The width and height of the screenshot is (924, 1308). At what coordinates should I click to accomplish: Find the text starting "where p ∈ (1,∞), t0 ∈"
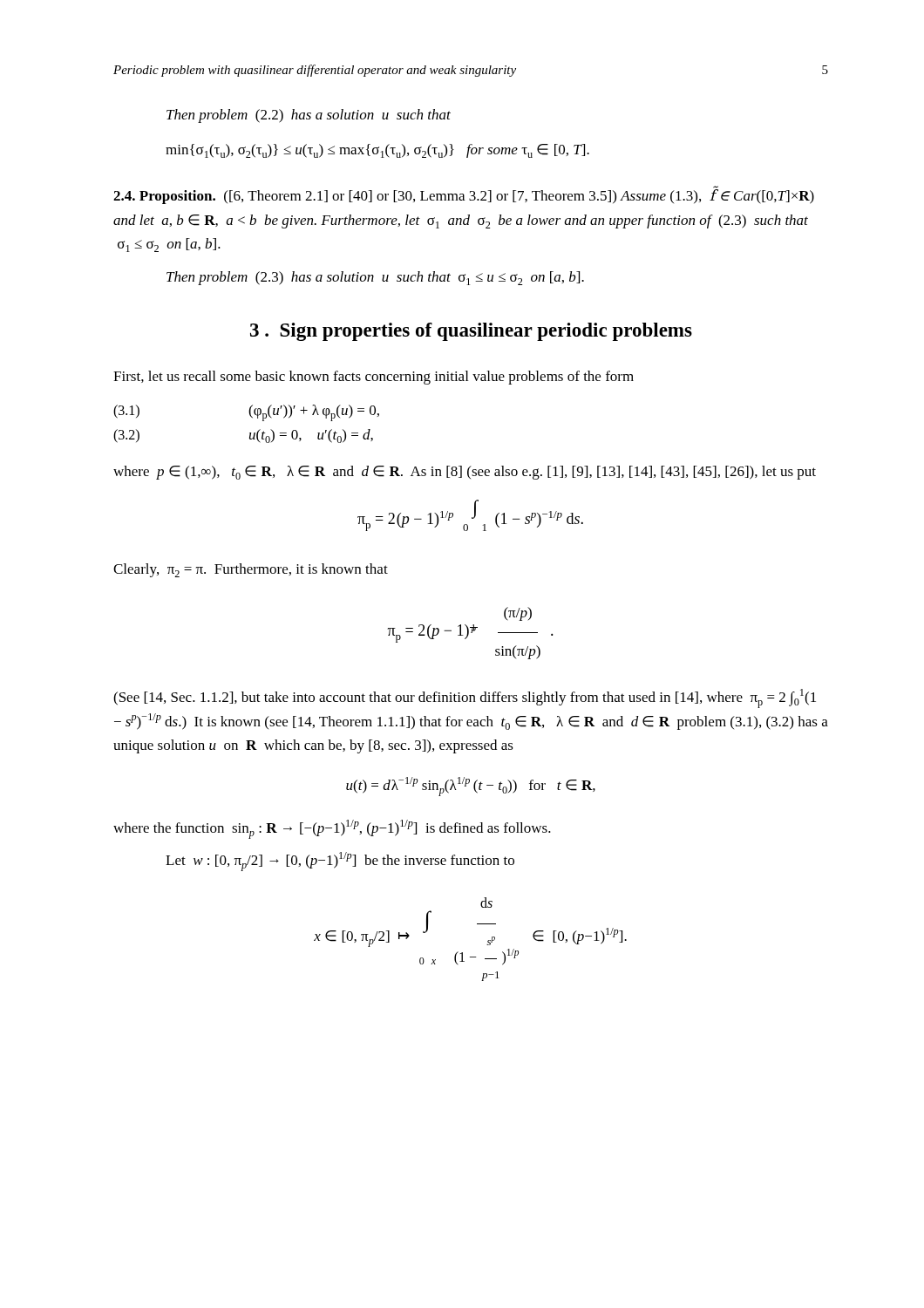click(x=465, y=473)
